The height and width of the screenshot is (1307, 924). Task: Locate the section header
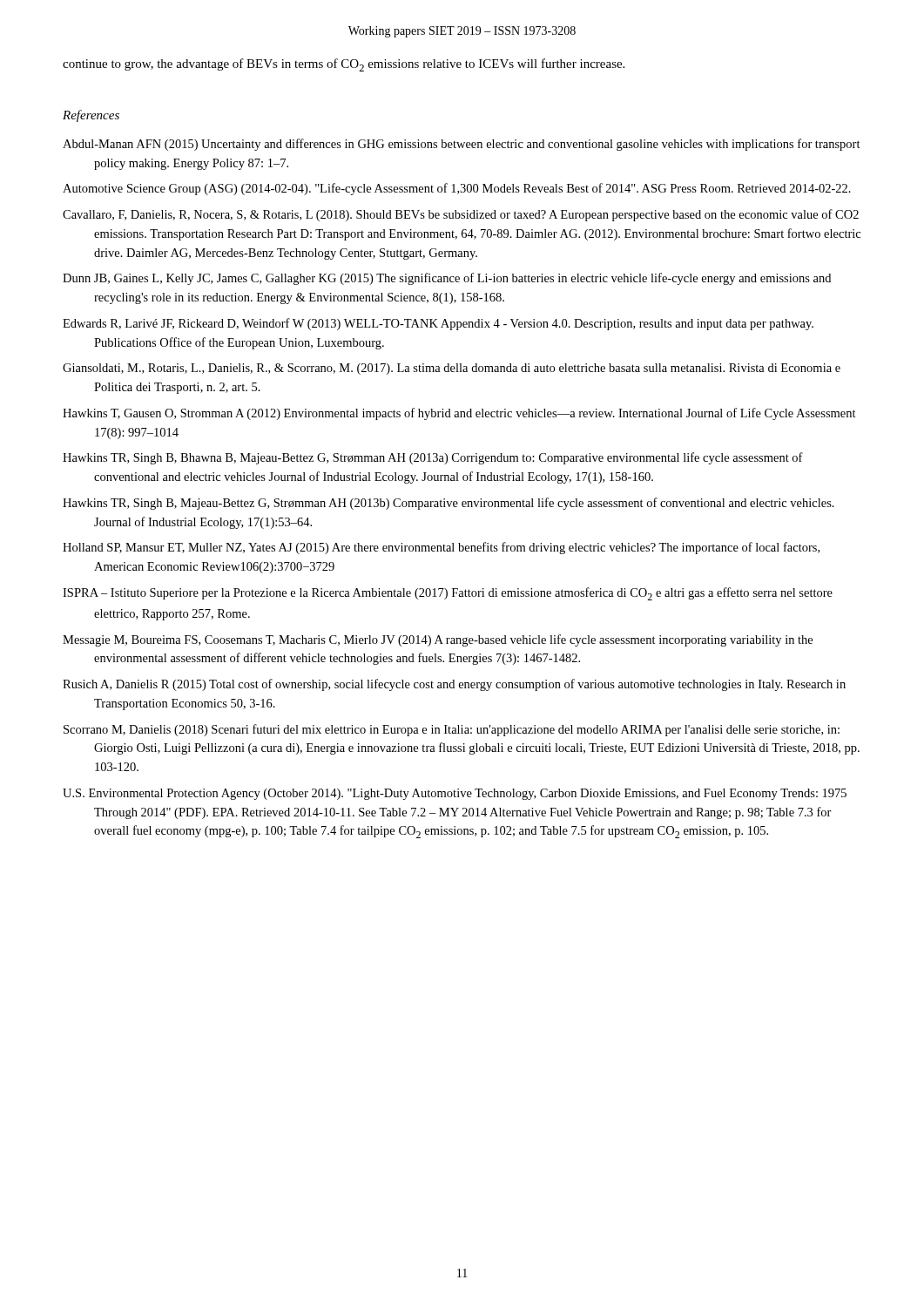pos(91,115)
